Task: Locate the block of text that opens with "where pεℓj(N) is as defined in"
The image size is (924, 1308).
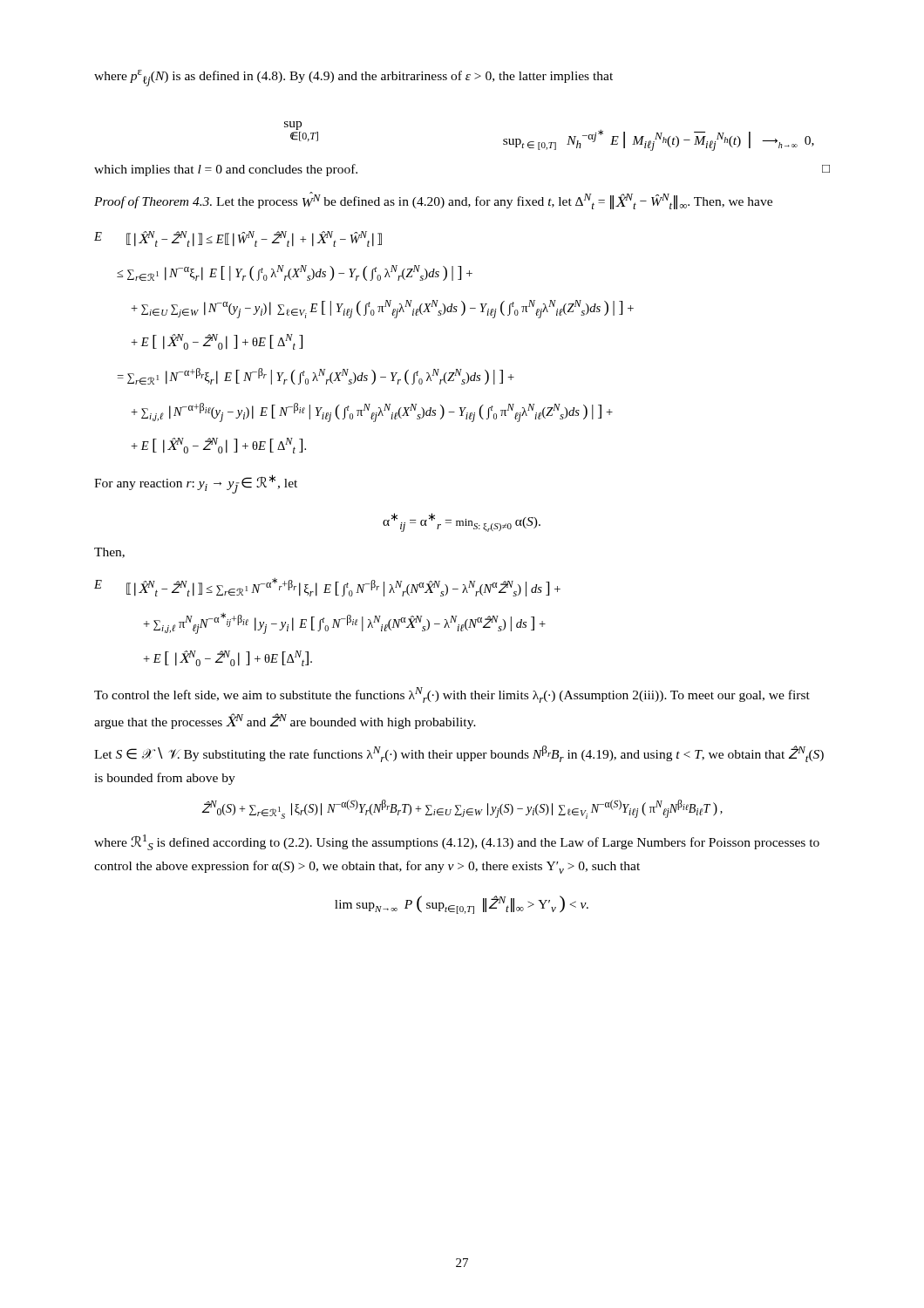Action: (354, 76)
